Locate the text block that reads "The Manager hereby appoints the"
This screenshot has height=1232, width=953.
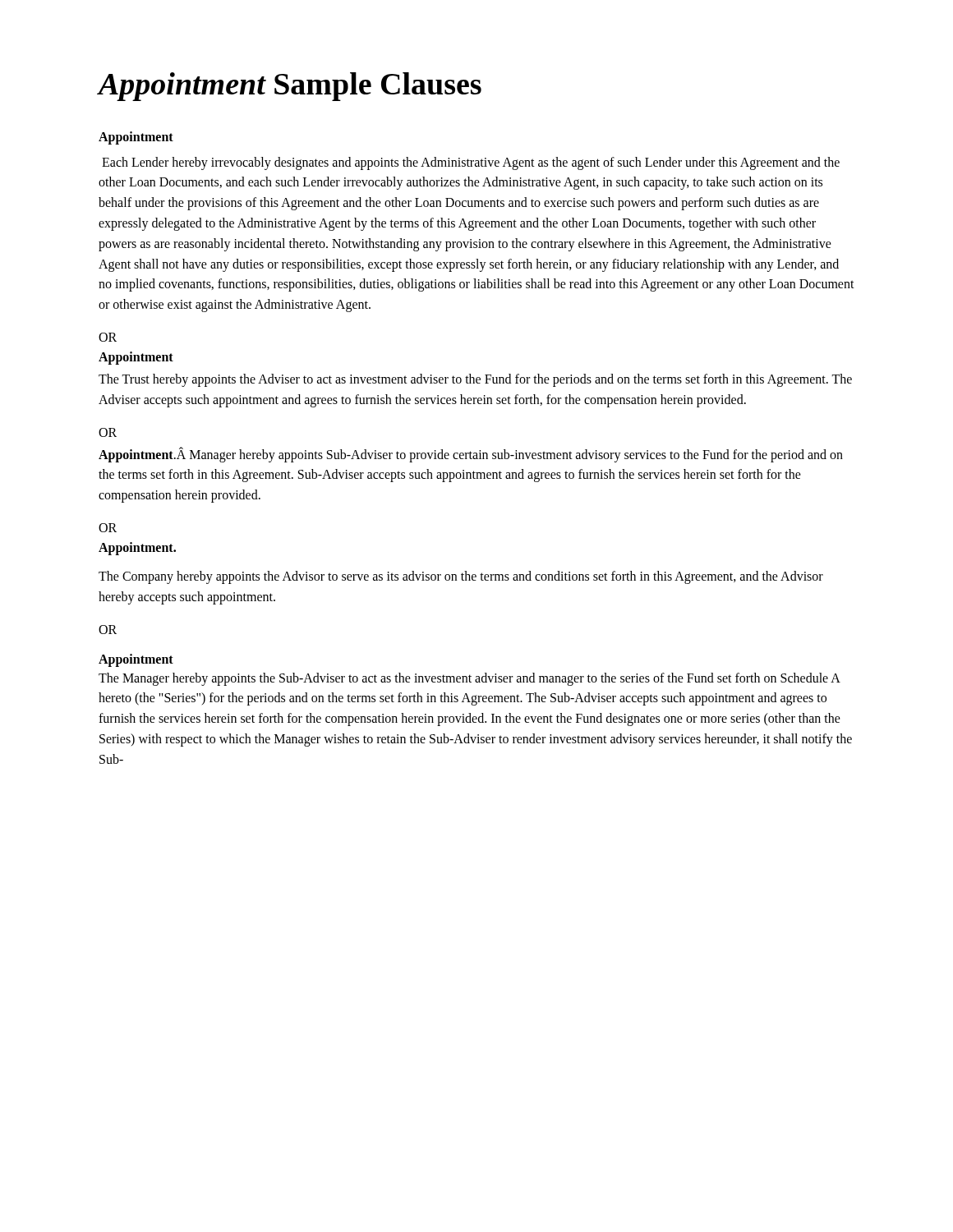pyautogui.click(x=476, y=719)
